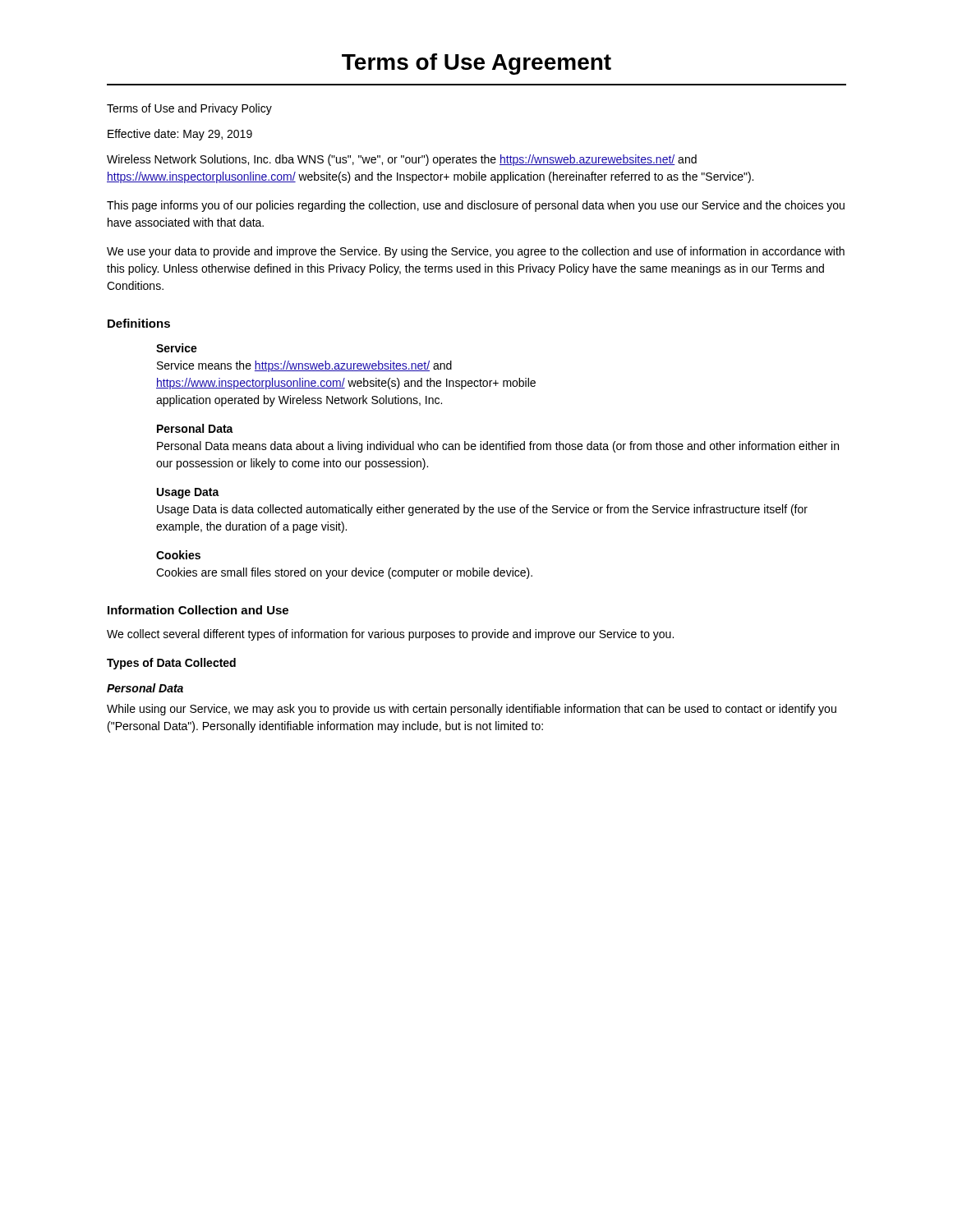Find the block on this page that starts "This page informs you of"
The height and width of the screenshot is (1232, 953).
(x=476, y=214)
